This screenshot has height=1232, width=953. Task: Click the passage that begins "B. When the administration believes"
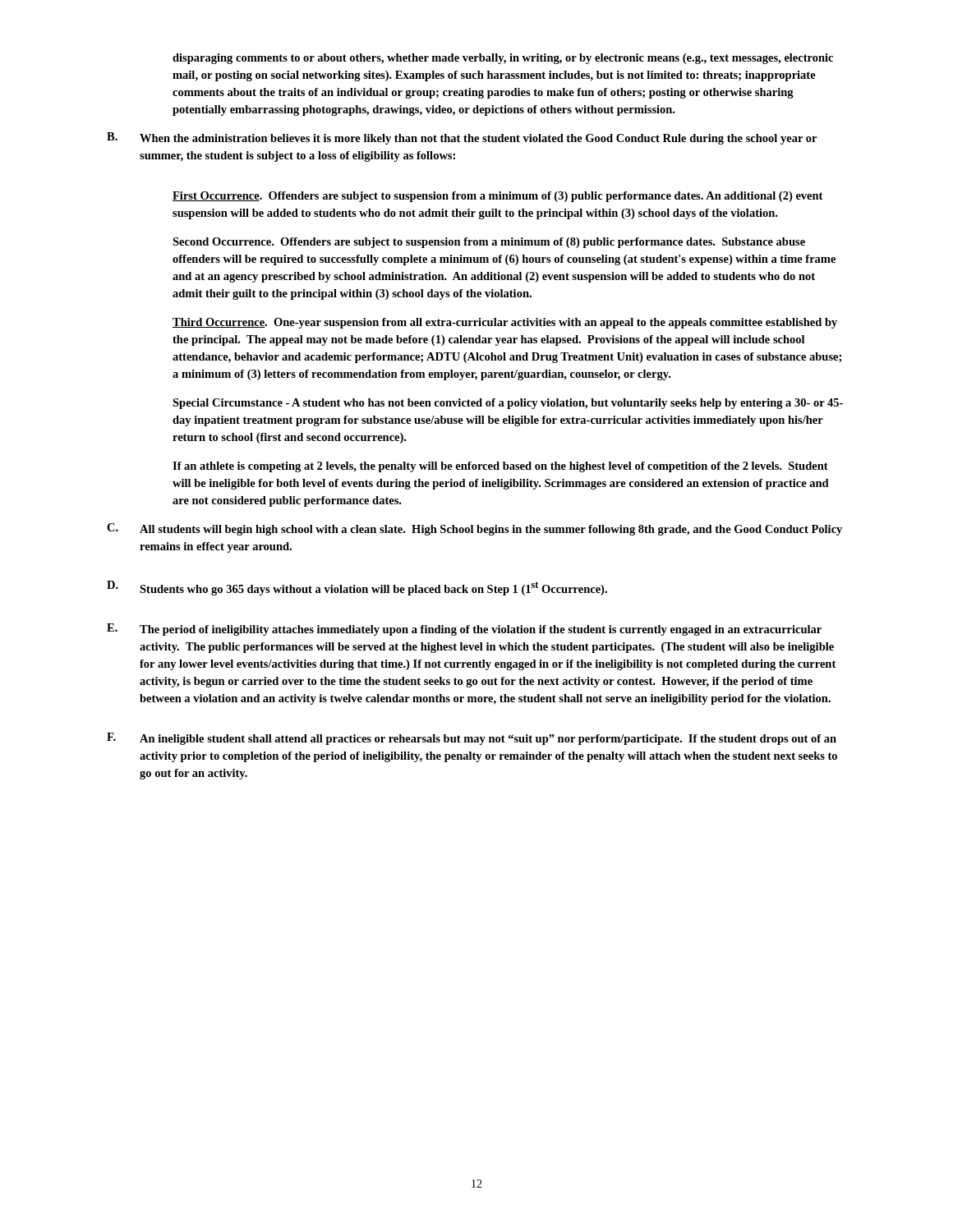click(x=476, y=153)
